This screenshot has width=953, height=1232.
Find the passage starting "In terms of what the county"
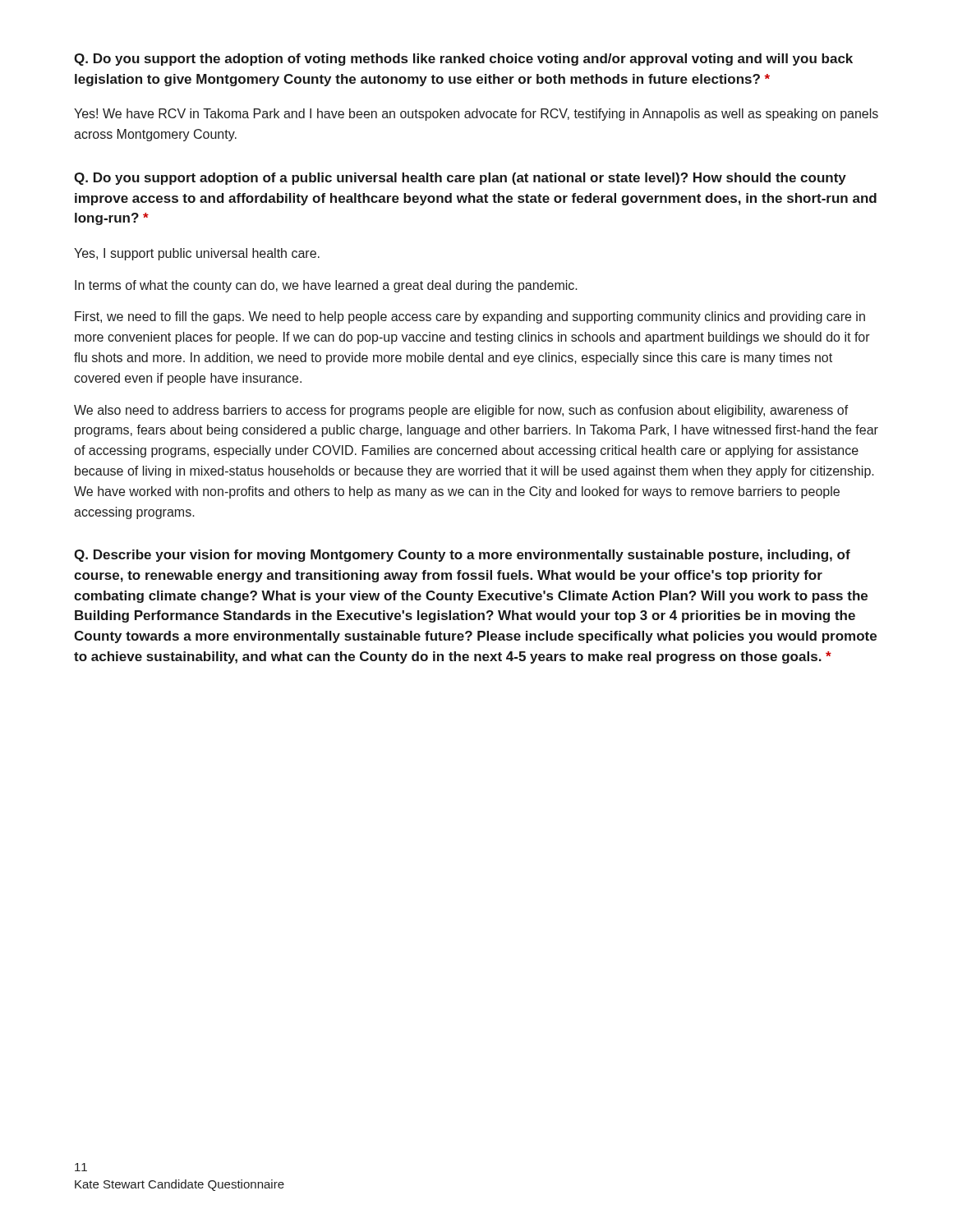(x=326, y=285)
